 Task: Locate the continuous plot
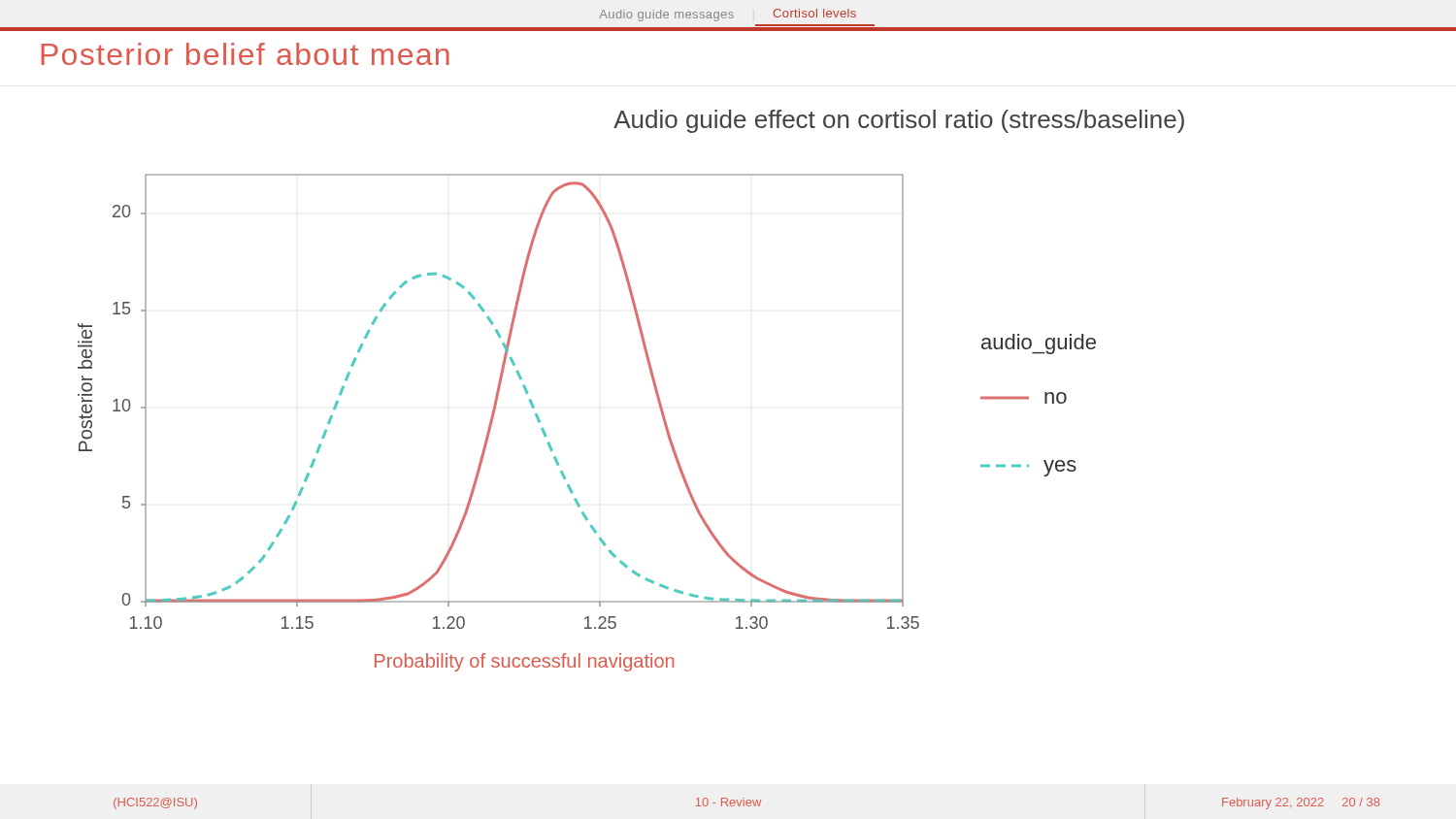(728, 427)
